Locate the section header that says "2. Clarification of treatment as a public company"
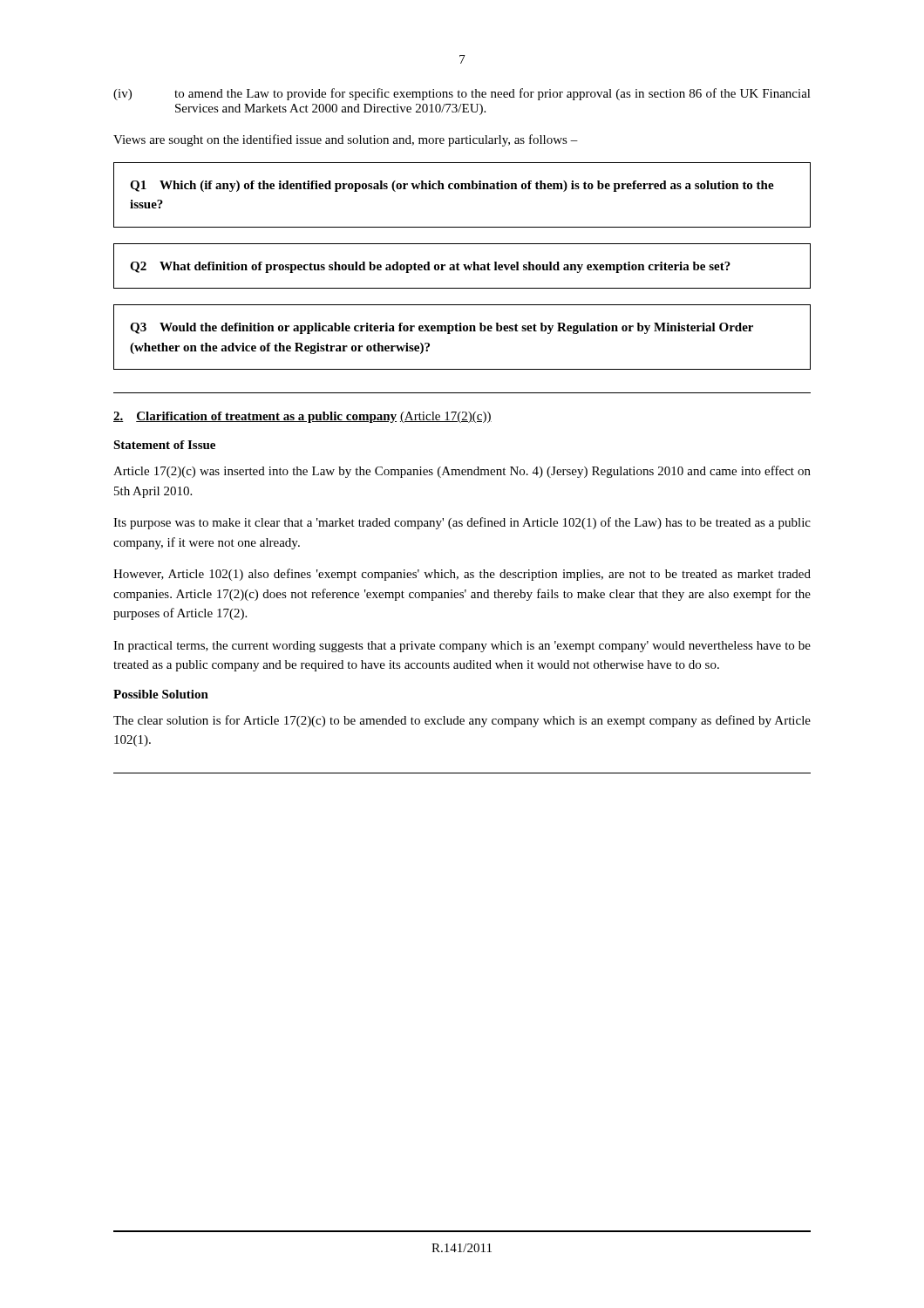Screen dimensions: 1308x924 [302, 416]
